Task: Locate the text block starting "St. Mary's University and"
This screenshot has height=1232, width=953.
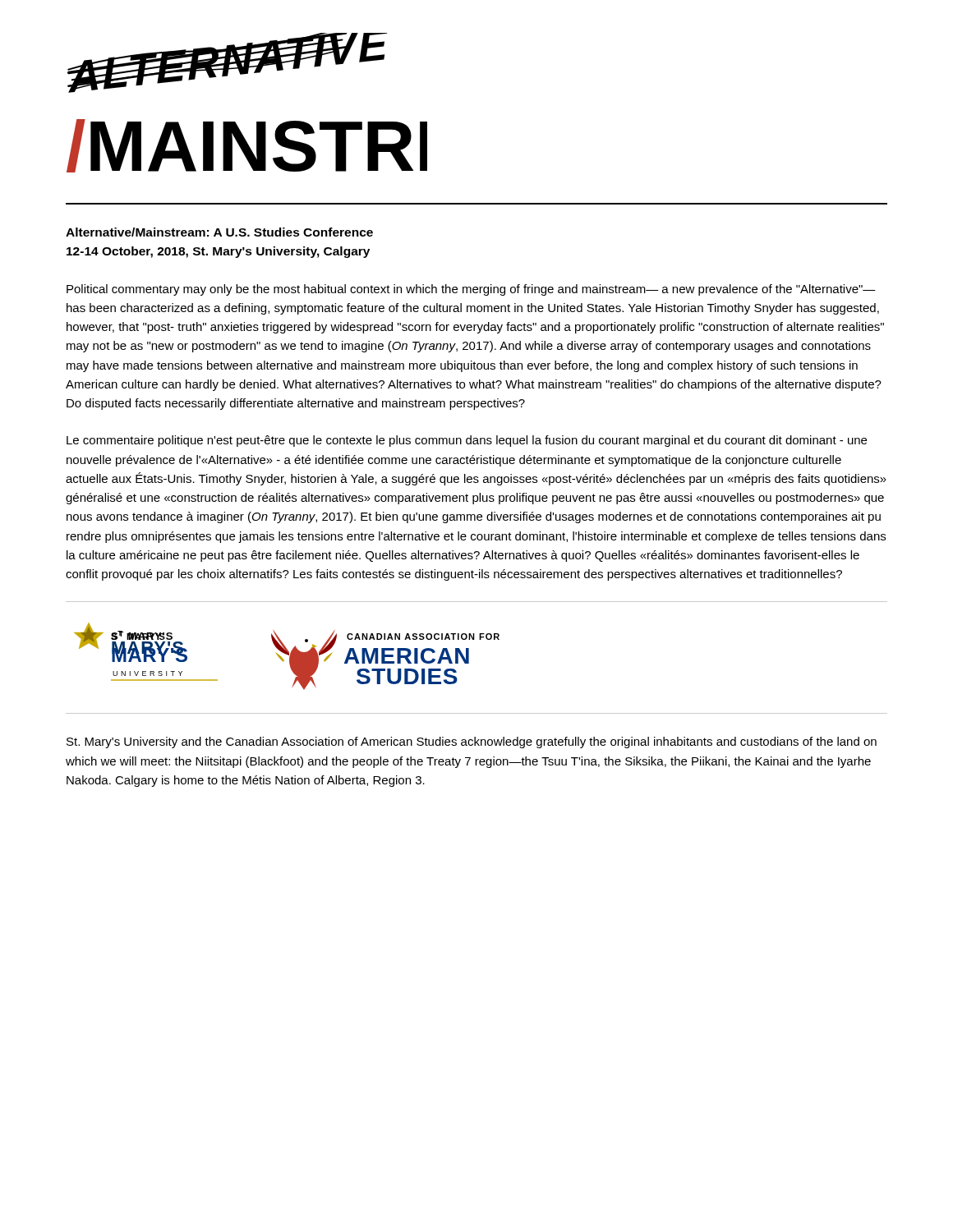Action: tap(471, 761)
